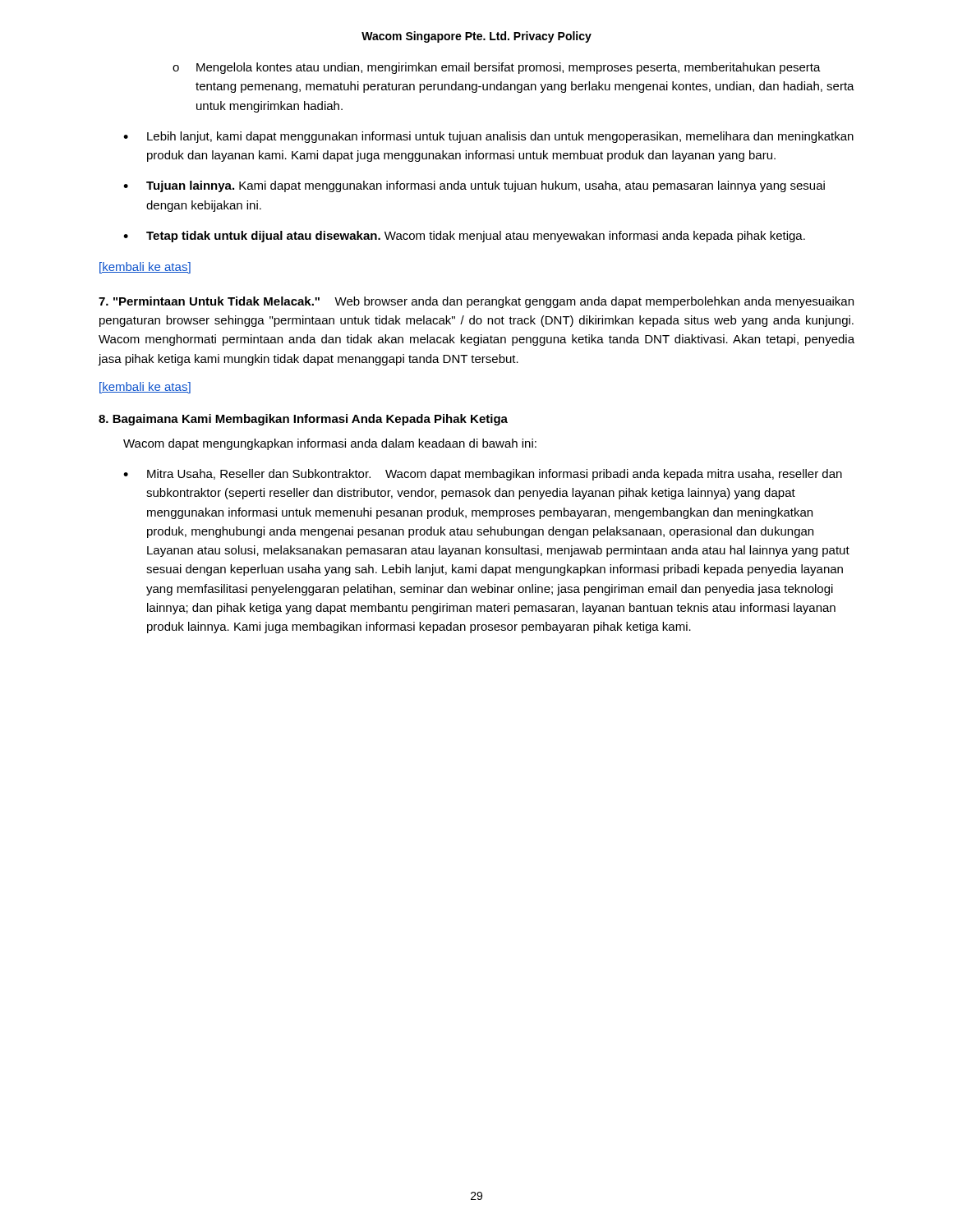Find the section header with the text "8. Bagaimana Kami Membagikan Informasi Anda Kepada Pihak"
This screenshot has width=953, height=1232.
(303, 418)
